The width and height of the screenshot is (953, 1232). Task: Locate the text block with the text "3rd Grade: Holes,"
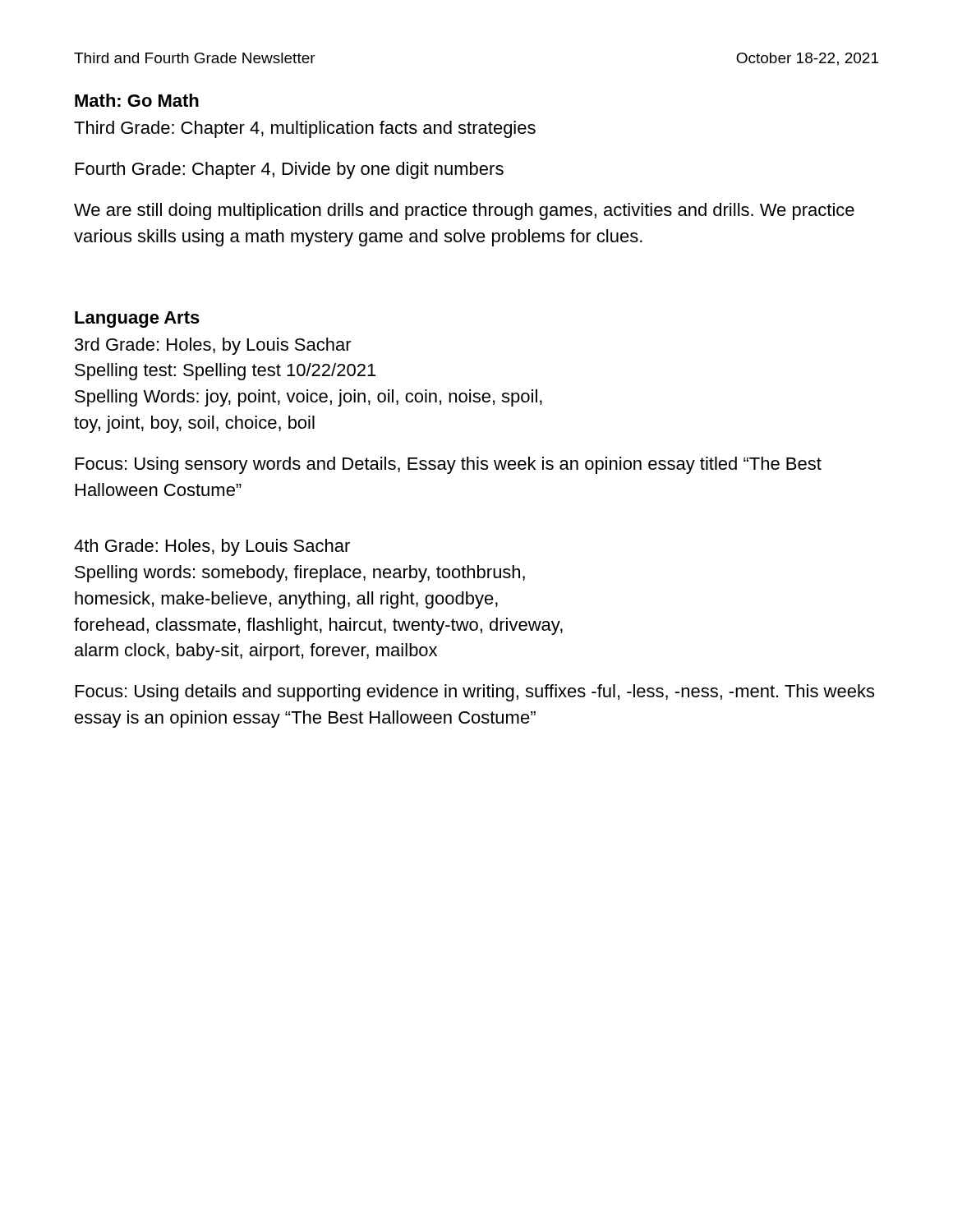[x=309, y=383]
